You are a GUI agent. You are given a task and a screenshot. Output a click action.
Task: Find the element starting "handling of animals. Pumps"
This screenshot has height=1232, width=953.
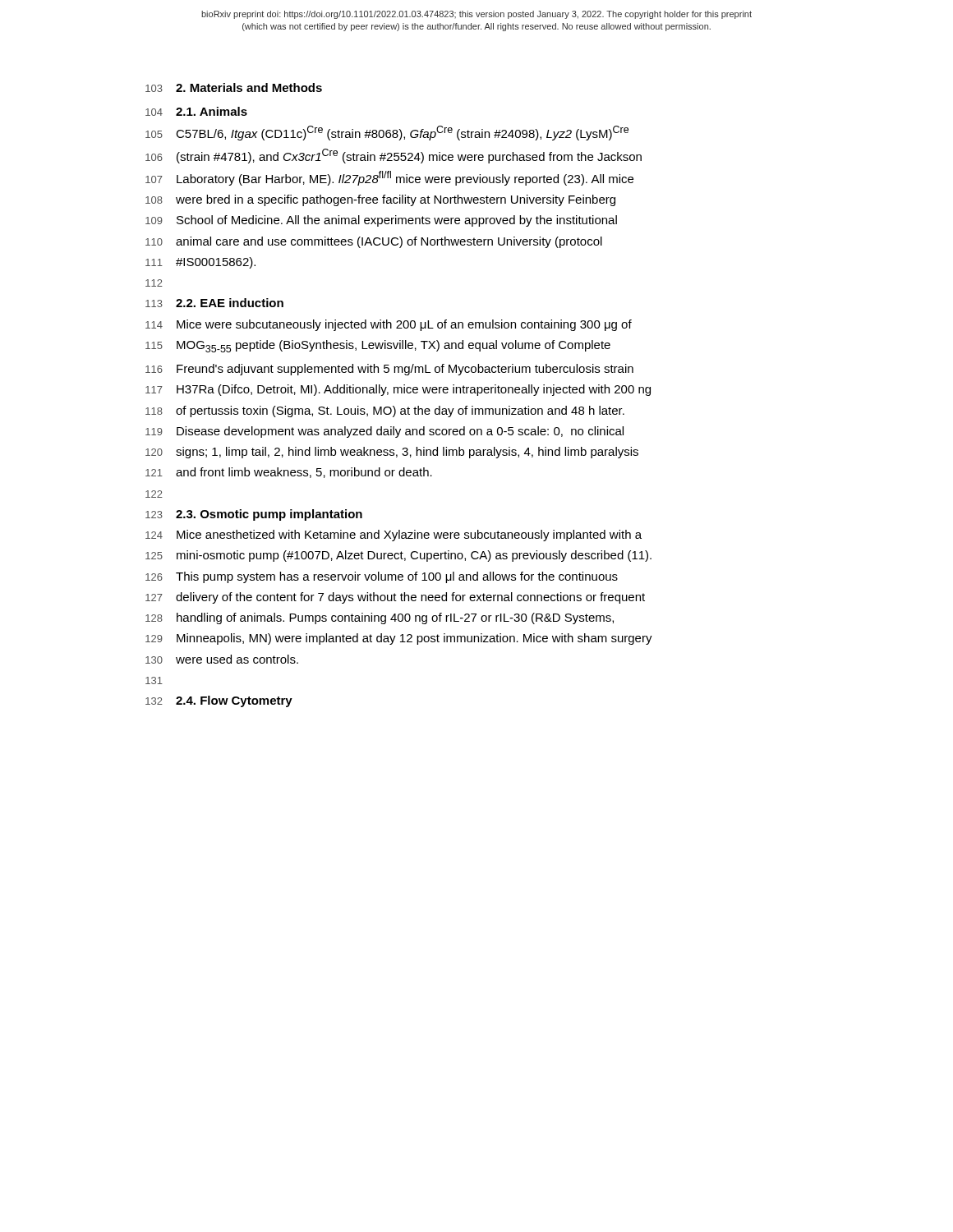[x=395, y=617]
